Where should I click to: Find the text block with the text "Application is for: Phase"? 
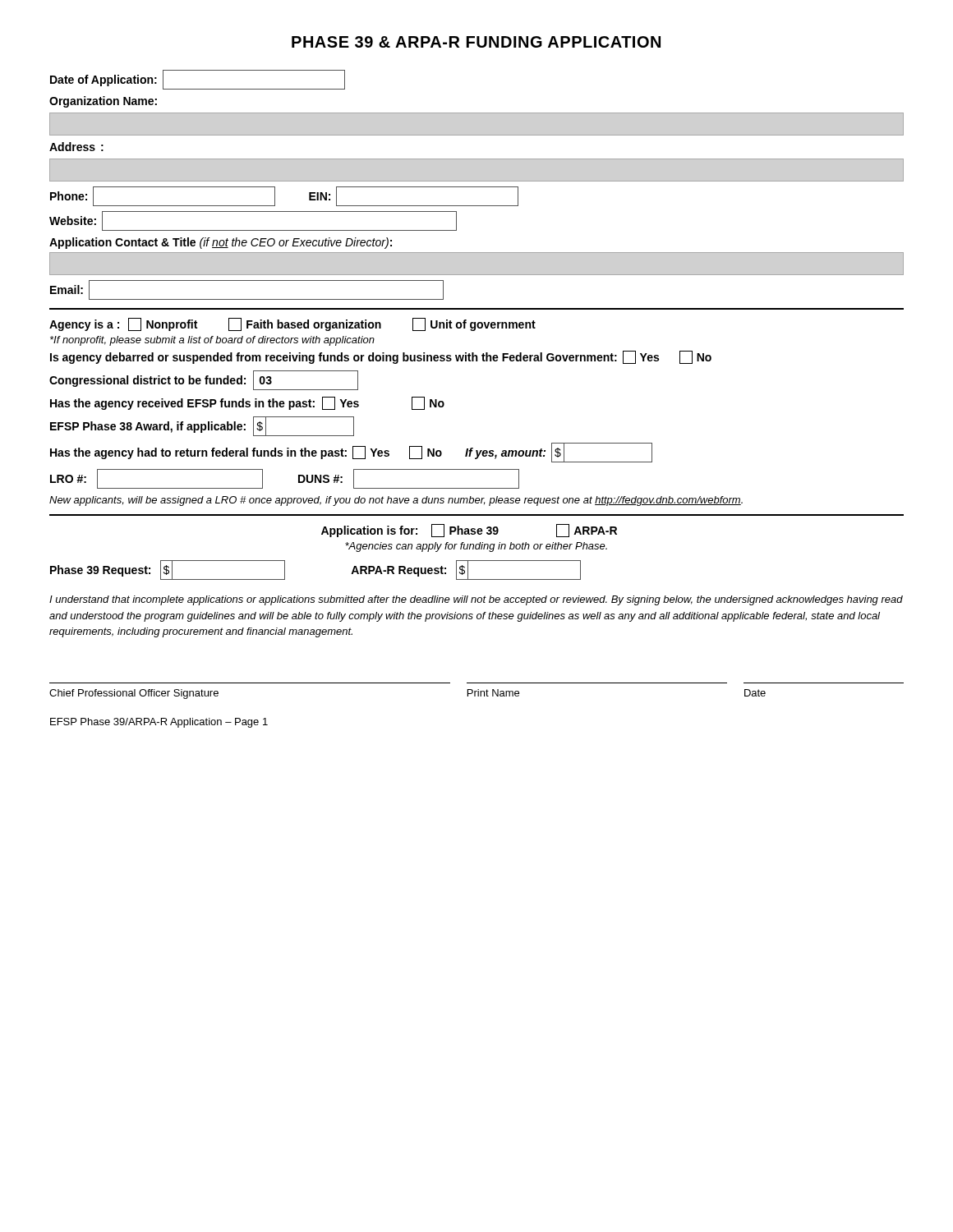(x=476, y=538)
